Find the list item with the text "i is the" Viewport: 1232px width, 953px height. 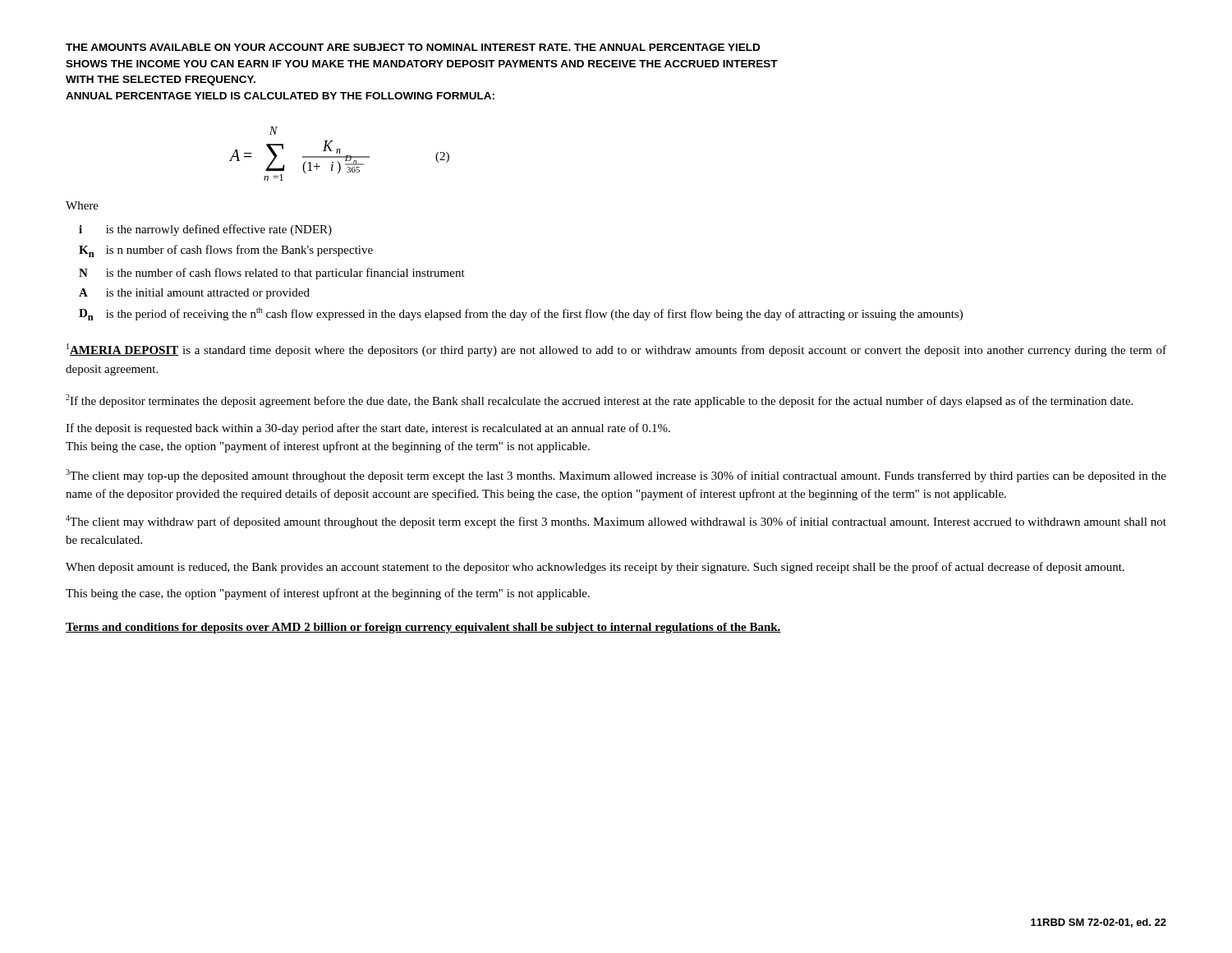(205, 230)
